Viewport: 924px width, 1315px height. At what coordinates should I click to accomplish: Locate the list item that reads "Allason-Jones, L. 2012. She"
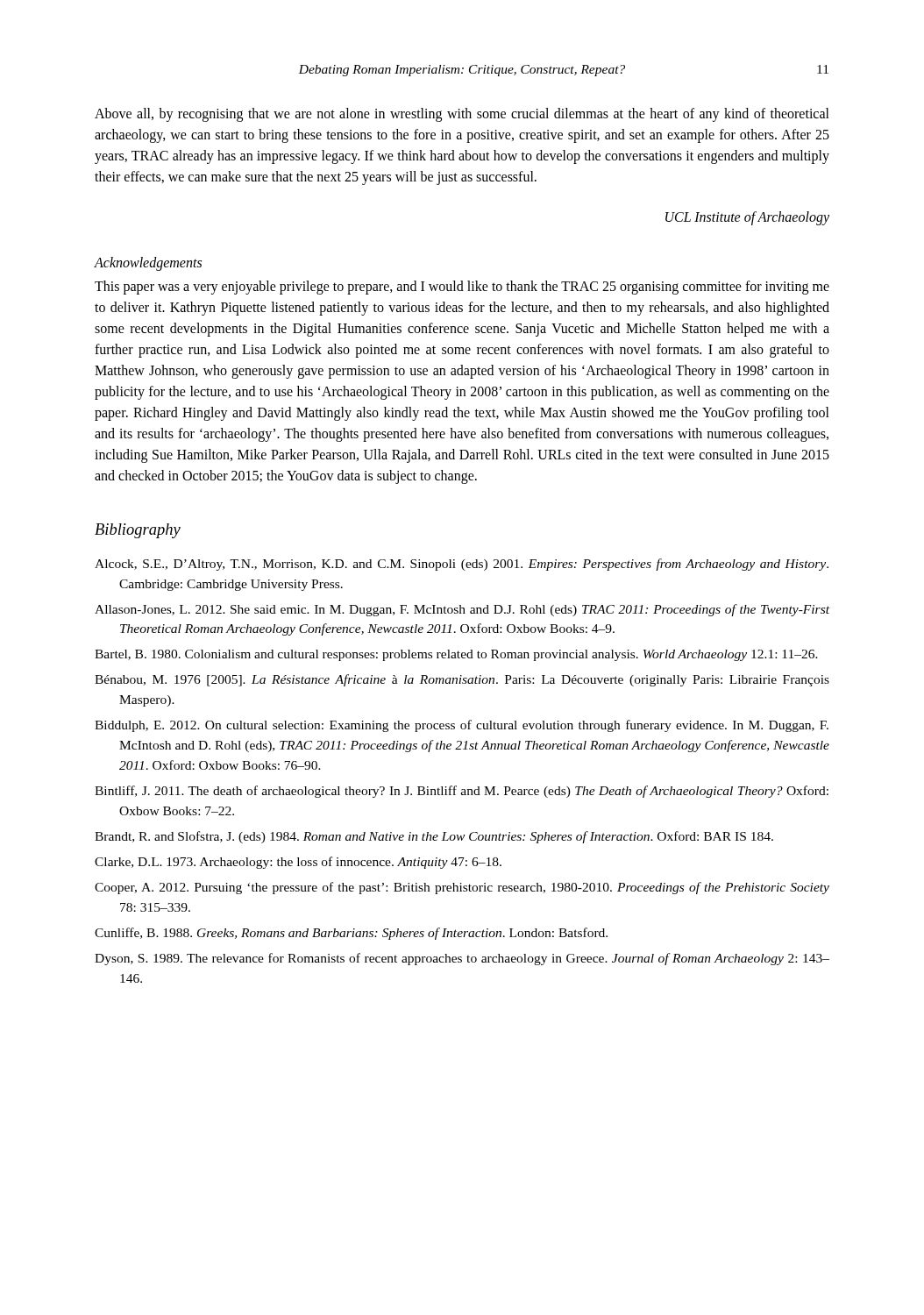point(462,618)
